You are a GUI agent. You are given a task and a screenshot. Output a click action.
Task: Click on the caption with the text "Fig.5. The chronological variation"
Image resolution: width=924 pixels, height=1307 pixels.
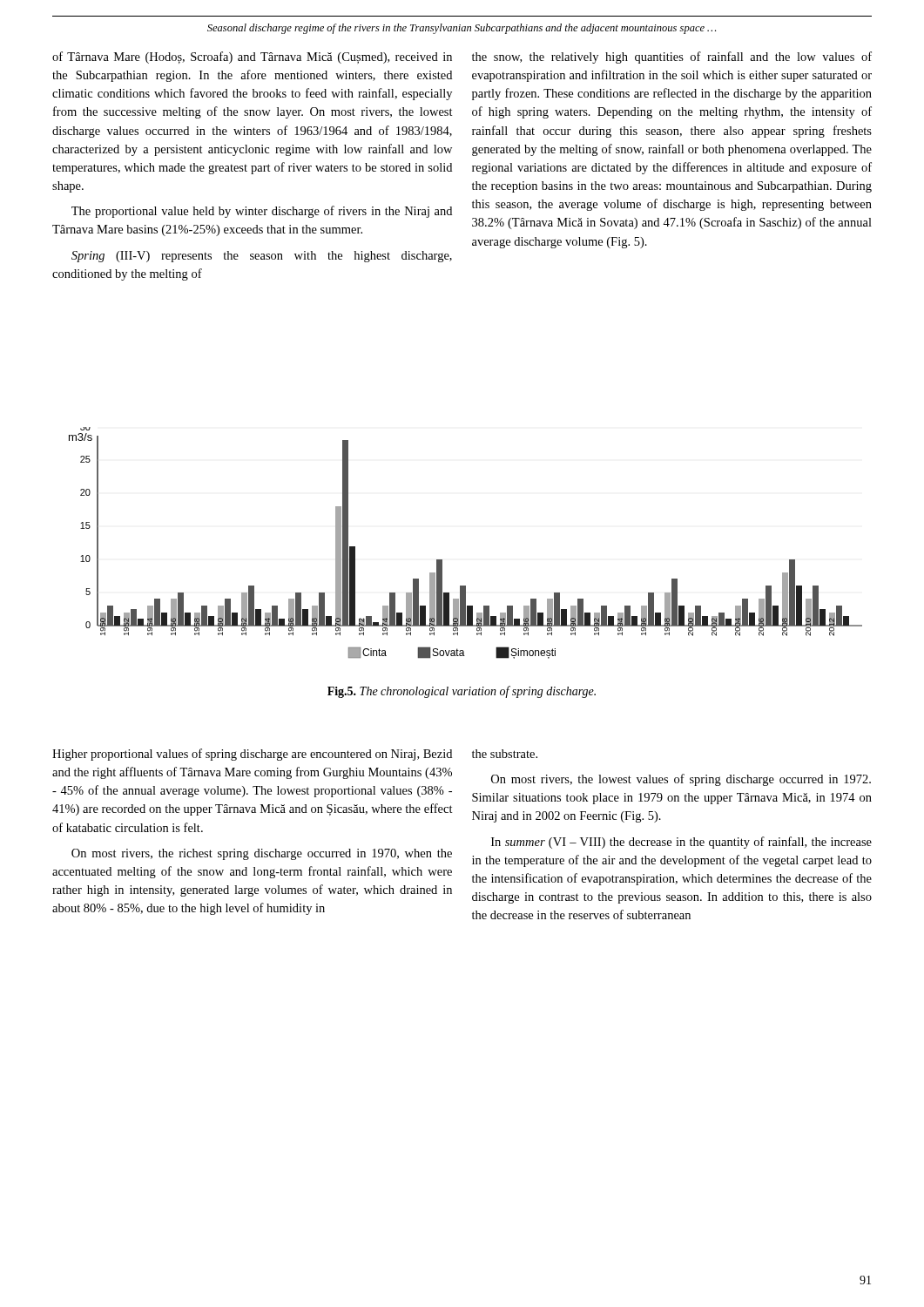462,691
